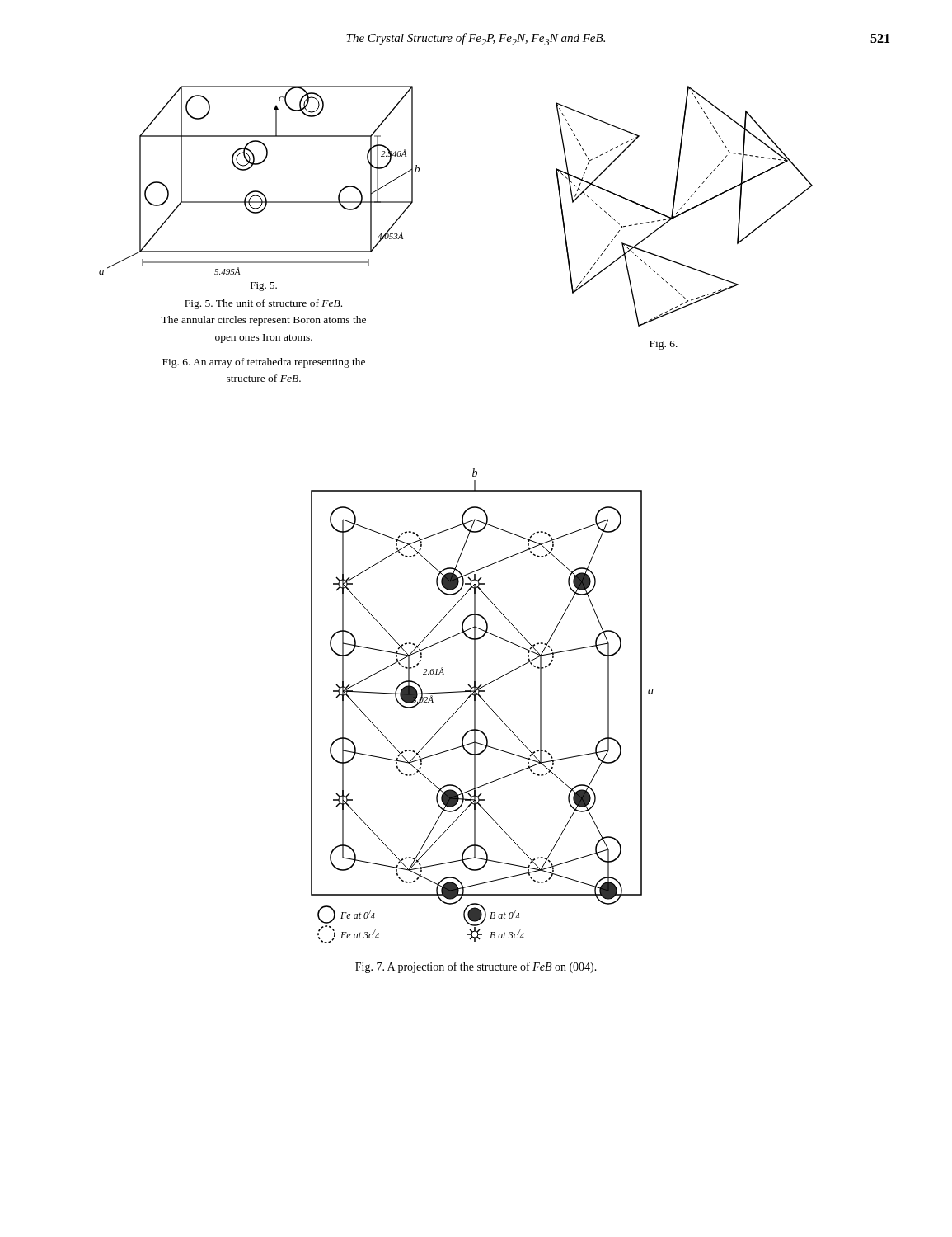952x1237 pixels.
Task: Select the region starting "Fig. 6. An array of tetrahedra"
Action: [264, 370]
